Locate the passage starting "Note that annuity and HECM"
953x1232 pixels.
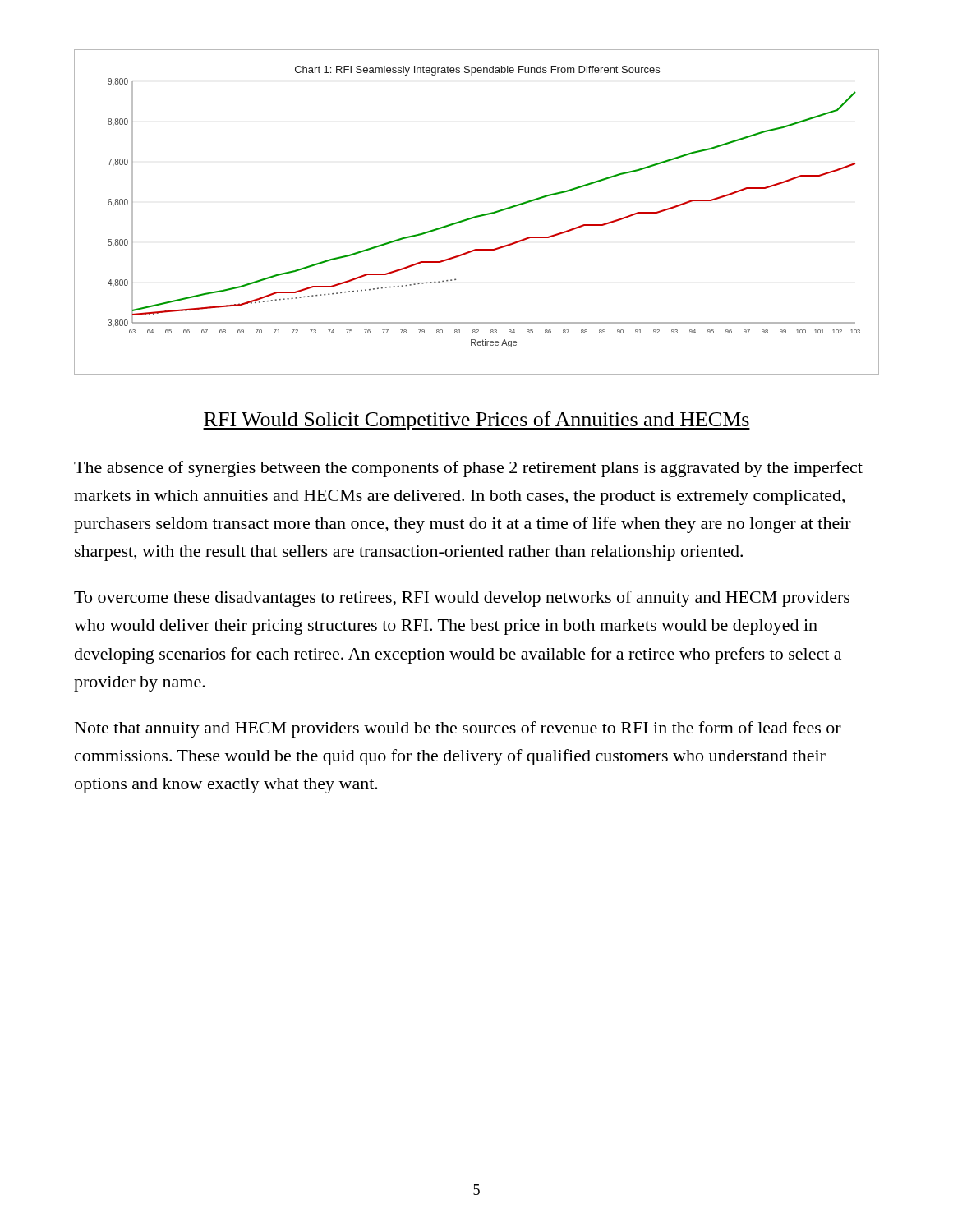457,755
